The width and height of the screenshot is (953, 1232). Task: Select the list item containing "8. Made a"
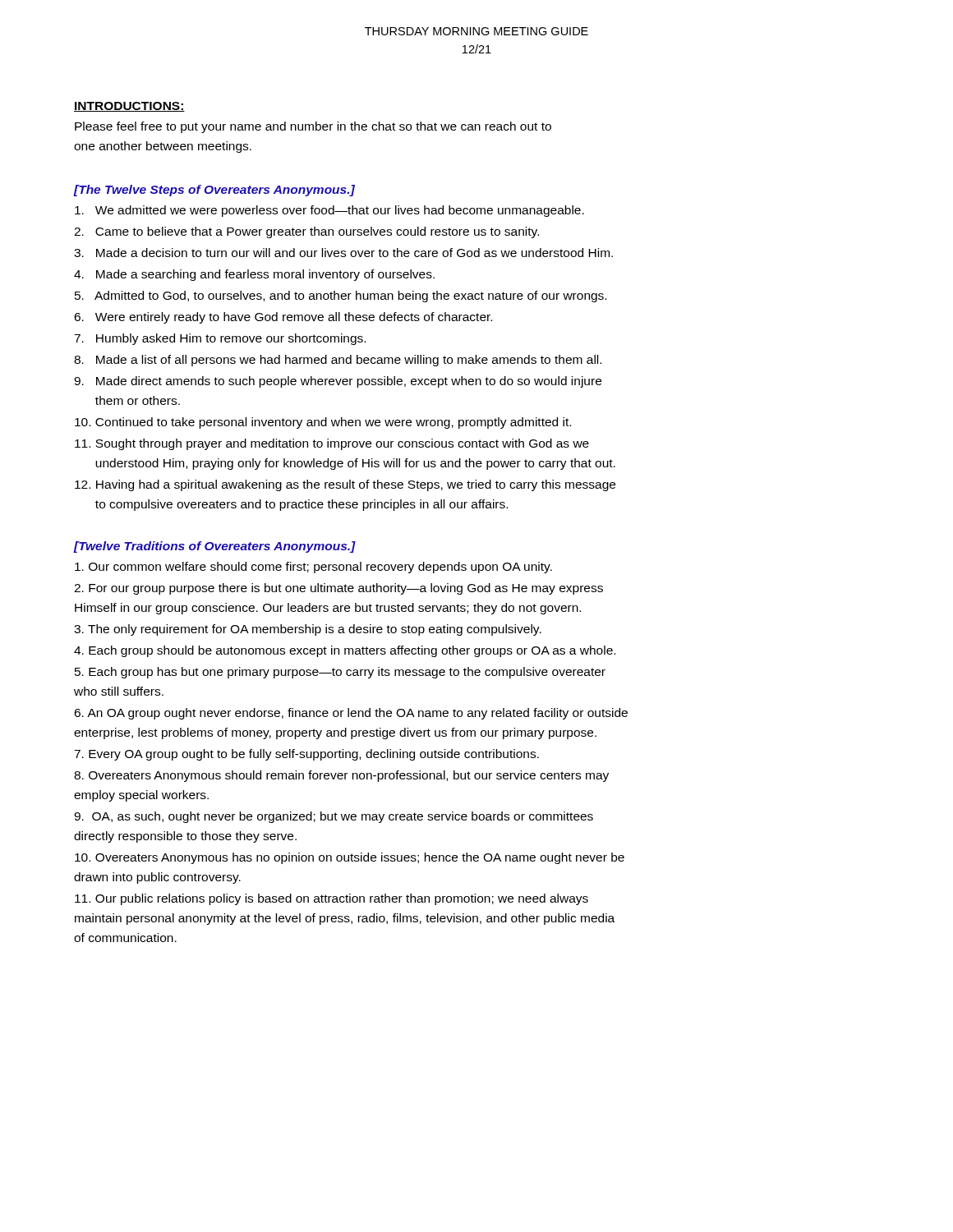point(338,359)
